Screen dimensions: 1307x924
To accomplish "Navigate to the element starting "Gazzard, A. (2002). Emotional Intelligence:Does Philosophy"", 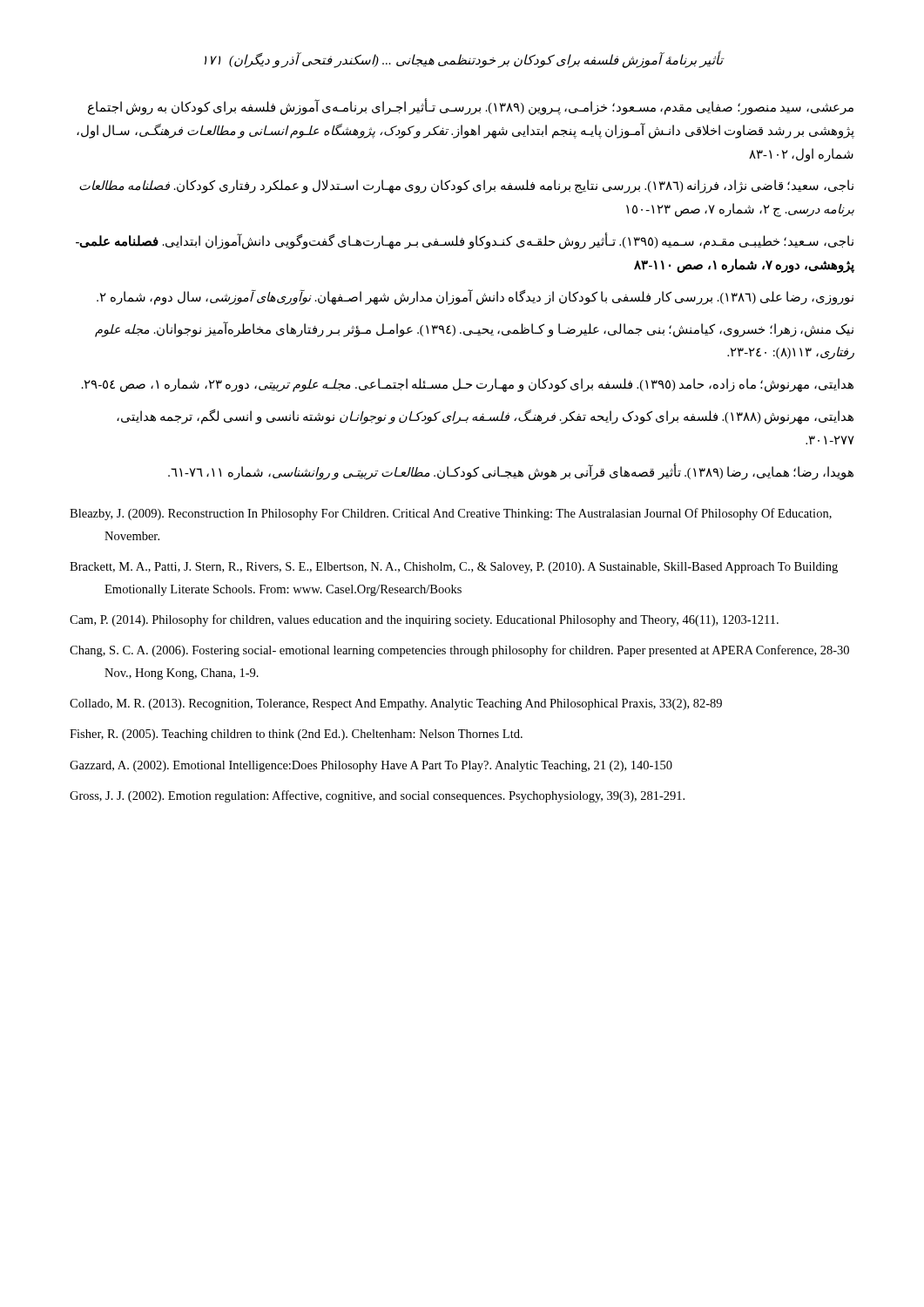I will (x=371, y=765).
